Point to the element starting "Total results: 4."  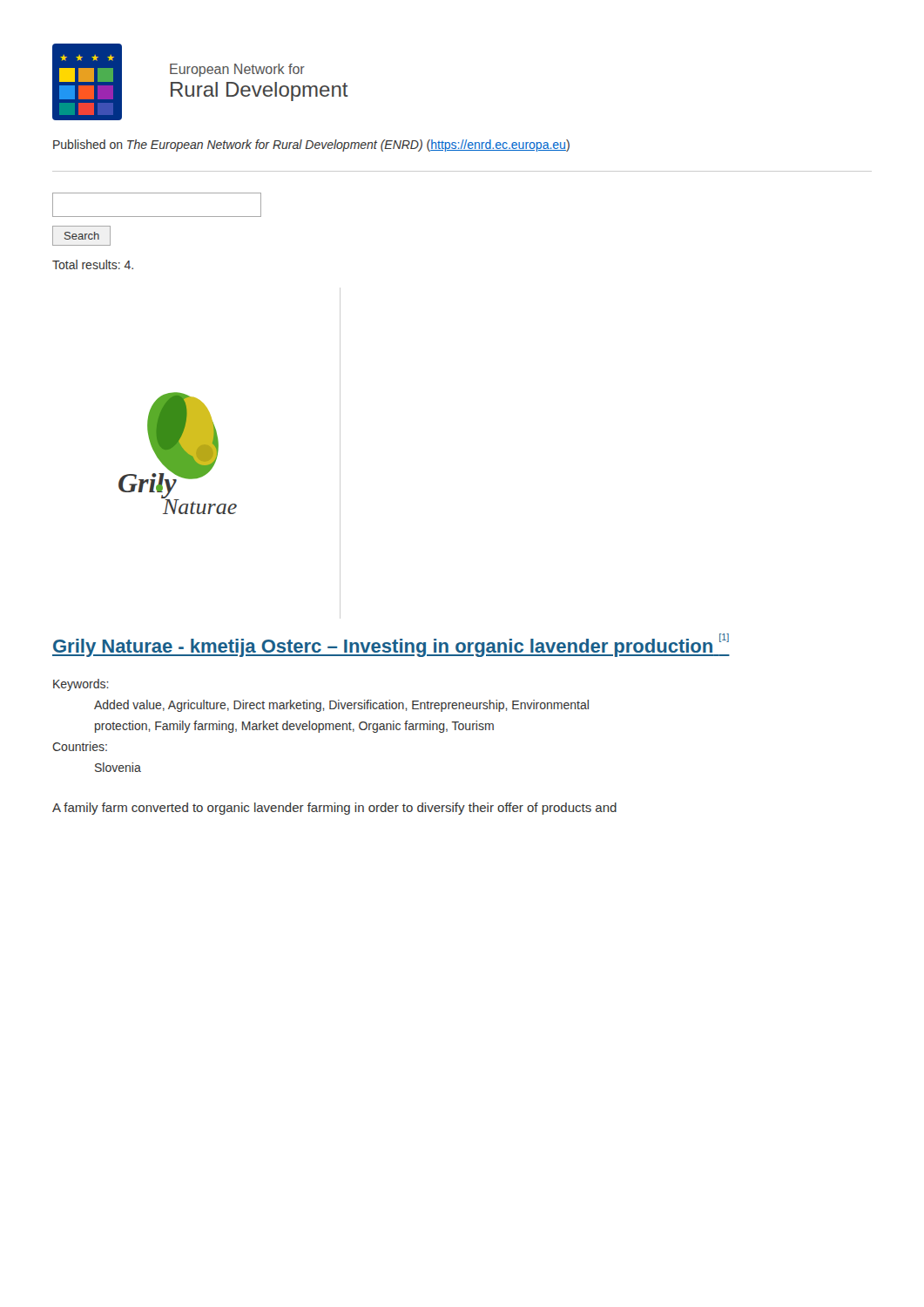93,265
